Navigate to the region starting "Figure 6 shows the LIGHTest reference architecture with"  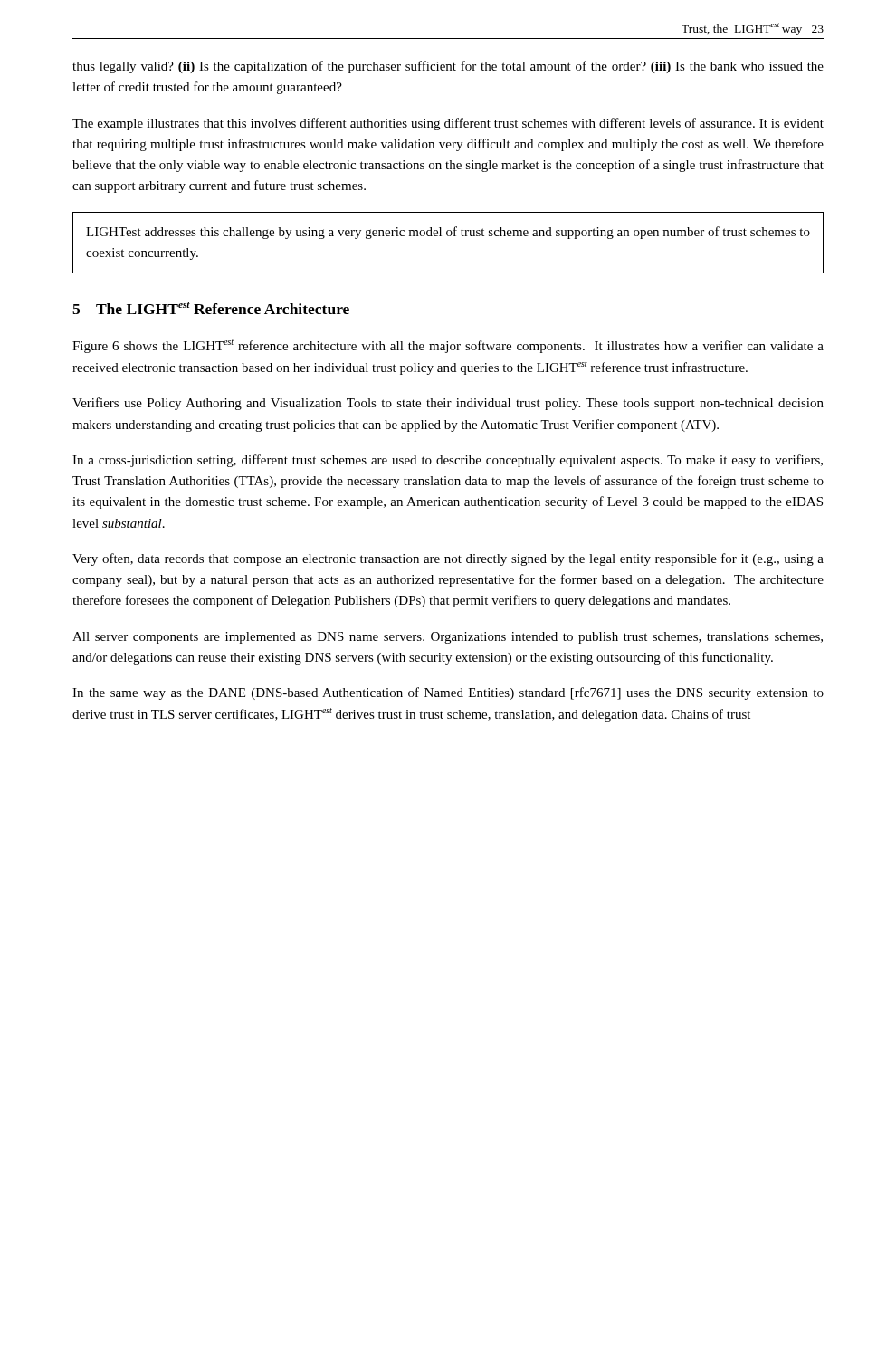coord(448,356)
